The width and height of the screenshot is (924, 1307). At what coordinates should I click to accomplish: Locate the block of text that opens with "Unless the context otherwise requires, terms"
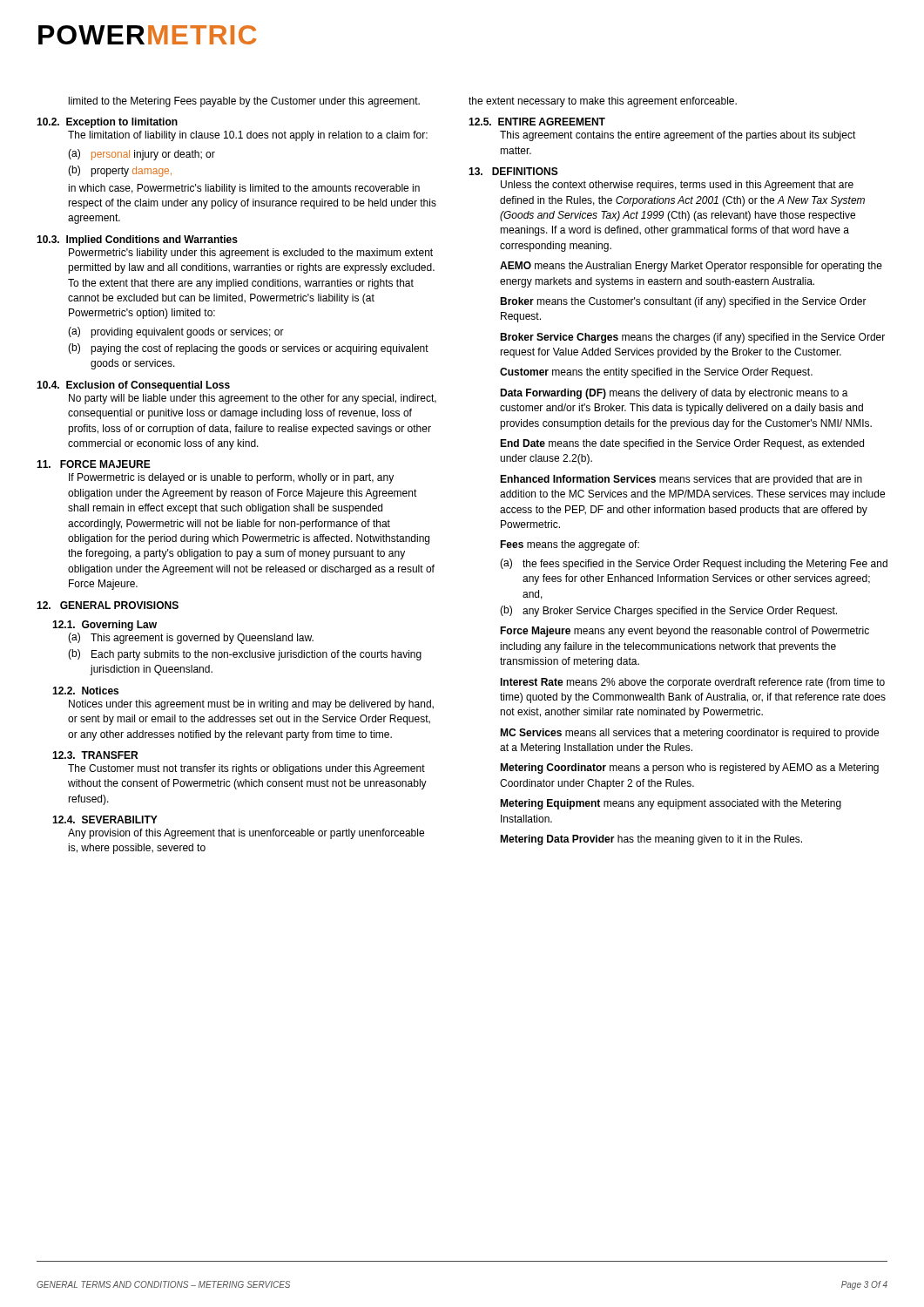[x=683, y=215]
